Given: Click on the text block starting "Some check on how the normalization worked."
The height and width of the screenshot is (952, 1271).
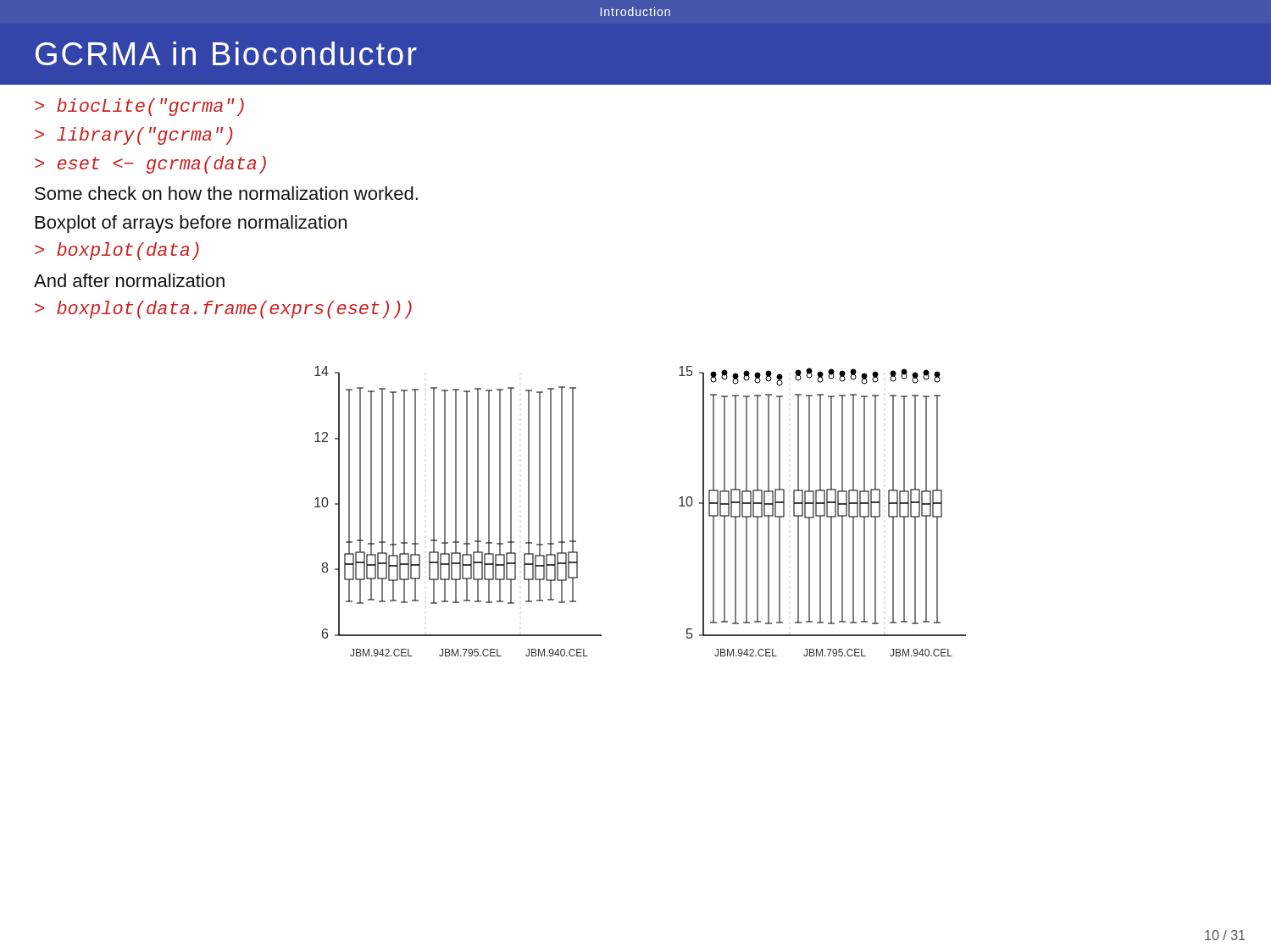Looking at the screenshot, I should [x=227, y=194].
